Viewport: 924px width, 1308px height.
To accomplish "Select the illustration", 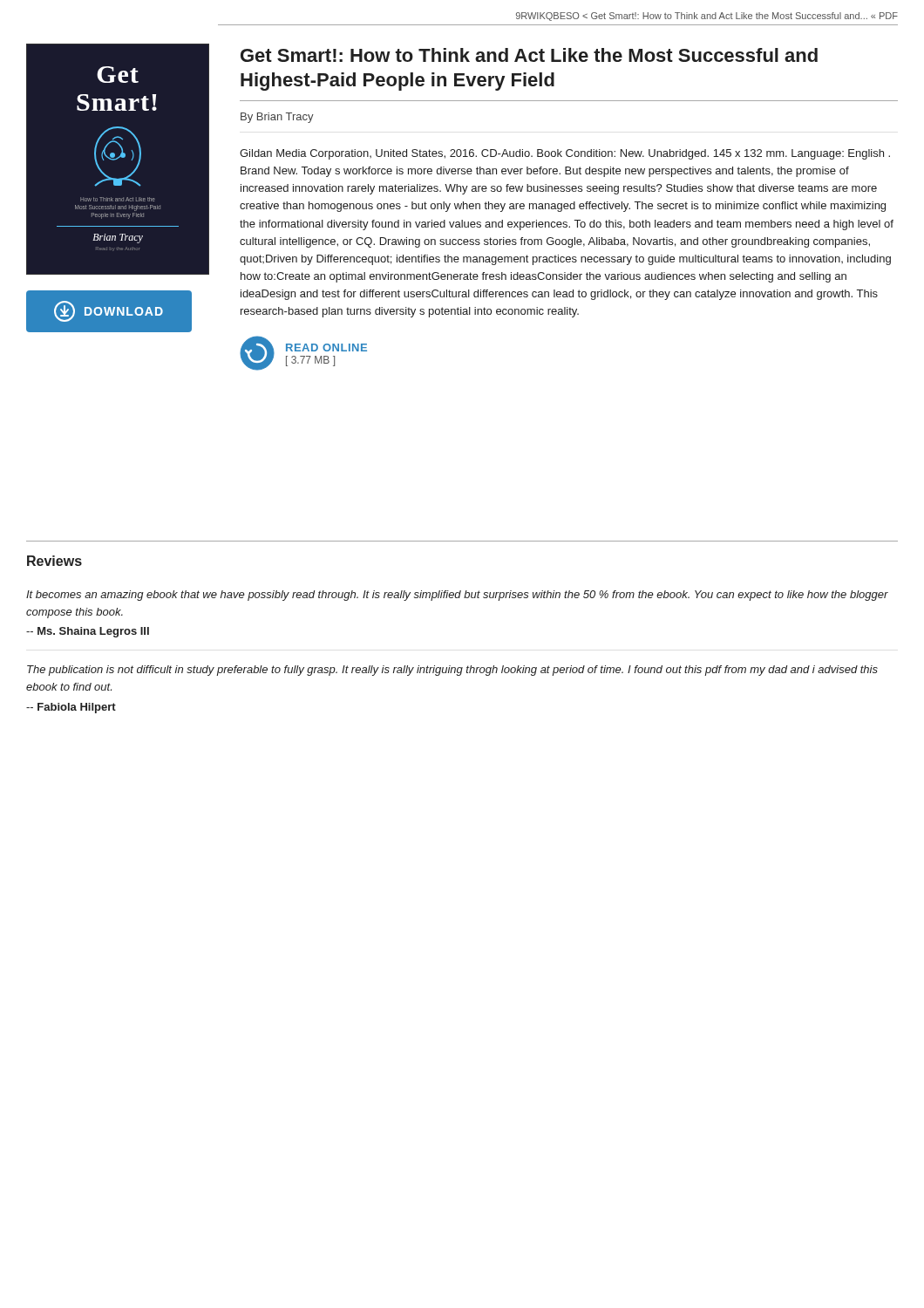I will pos(118,159).
